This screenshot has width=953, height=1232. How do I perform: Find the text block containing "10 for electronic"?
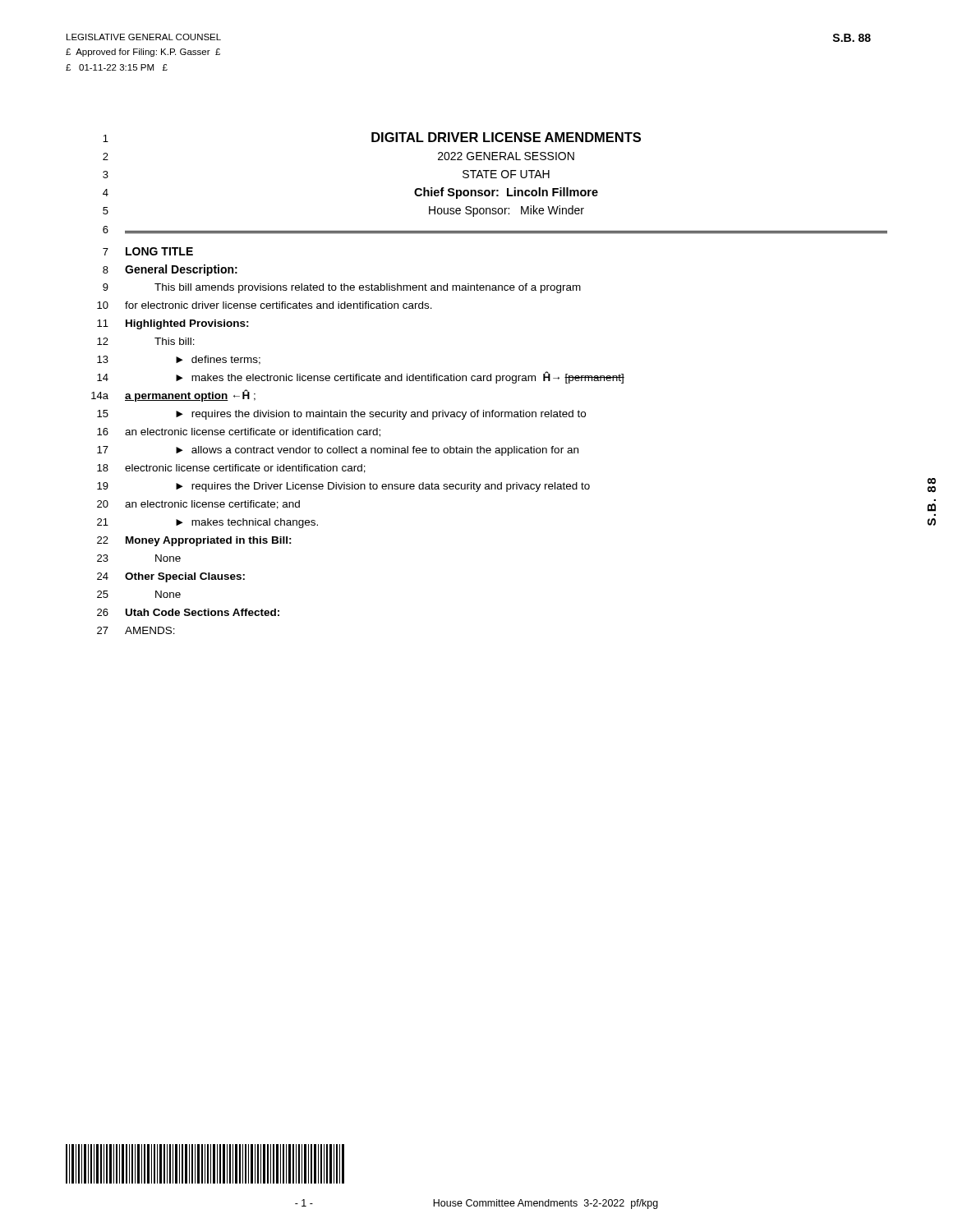pyautogui.click(x=265, y=305)
